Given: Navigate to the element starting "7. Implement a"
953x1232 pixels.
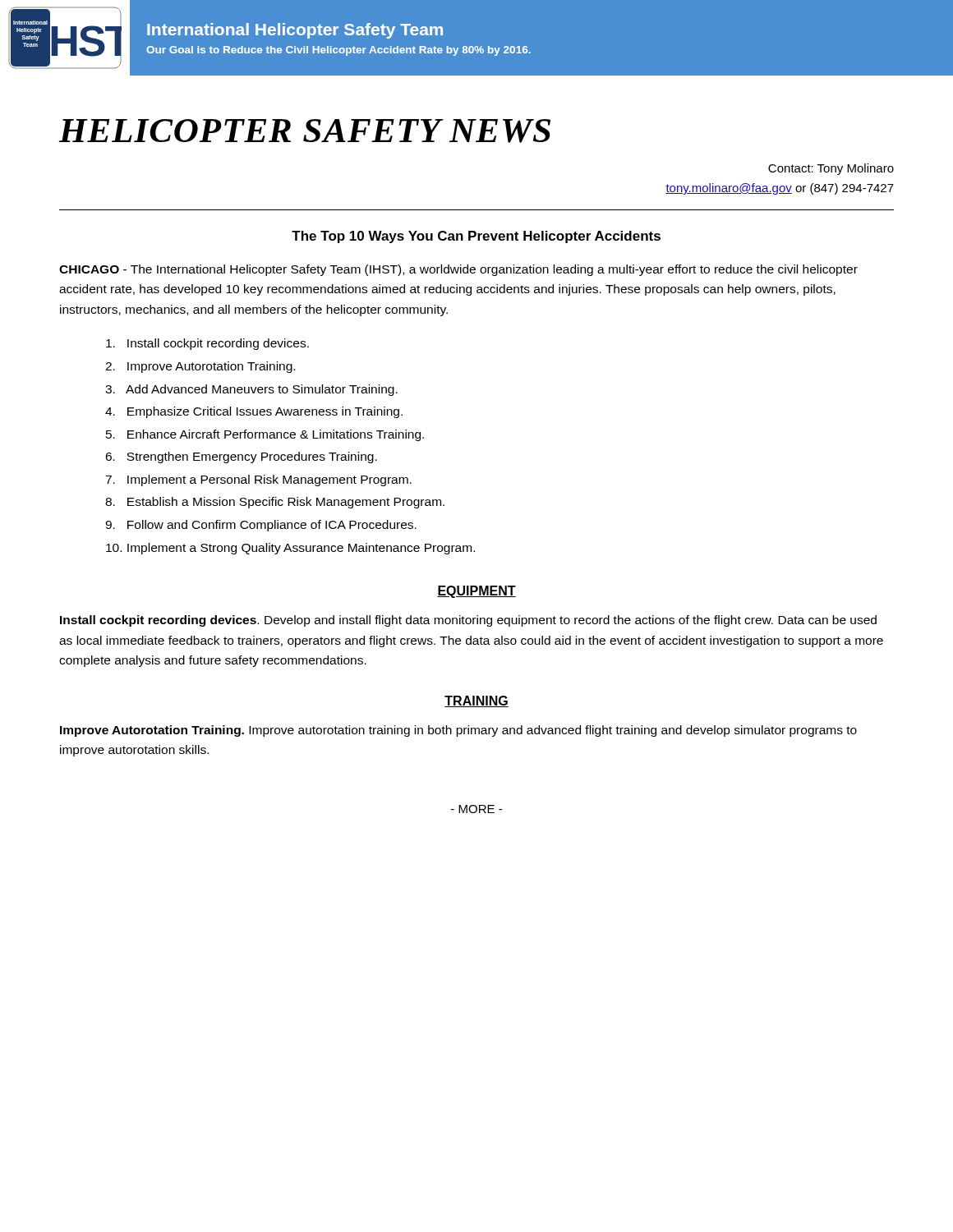Looking at the screenshot, I should click(259, 479).
